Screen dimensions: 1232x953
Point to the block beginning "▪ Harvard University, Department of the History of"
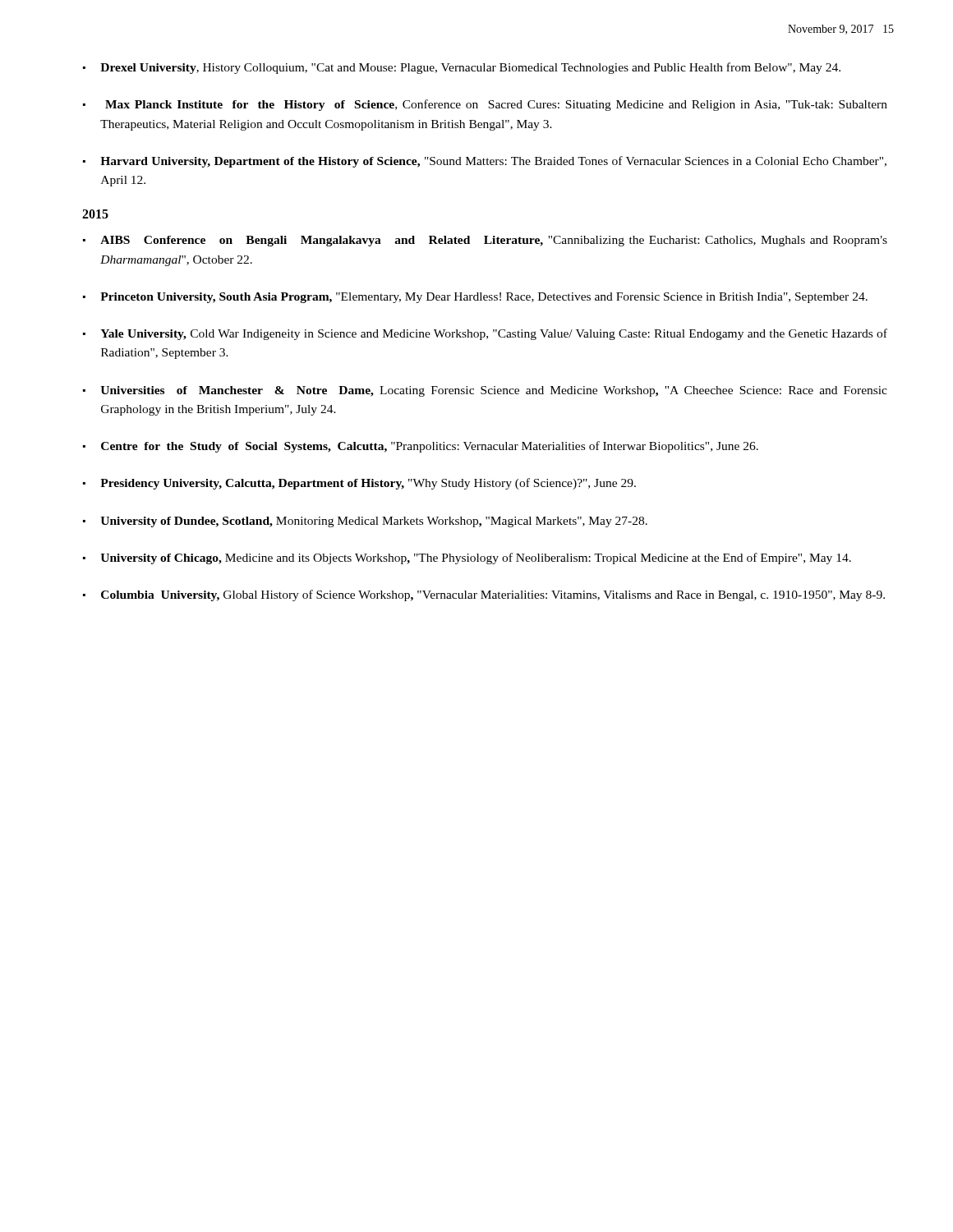pos(485,170)
